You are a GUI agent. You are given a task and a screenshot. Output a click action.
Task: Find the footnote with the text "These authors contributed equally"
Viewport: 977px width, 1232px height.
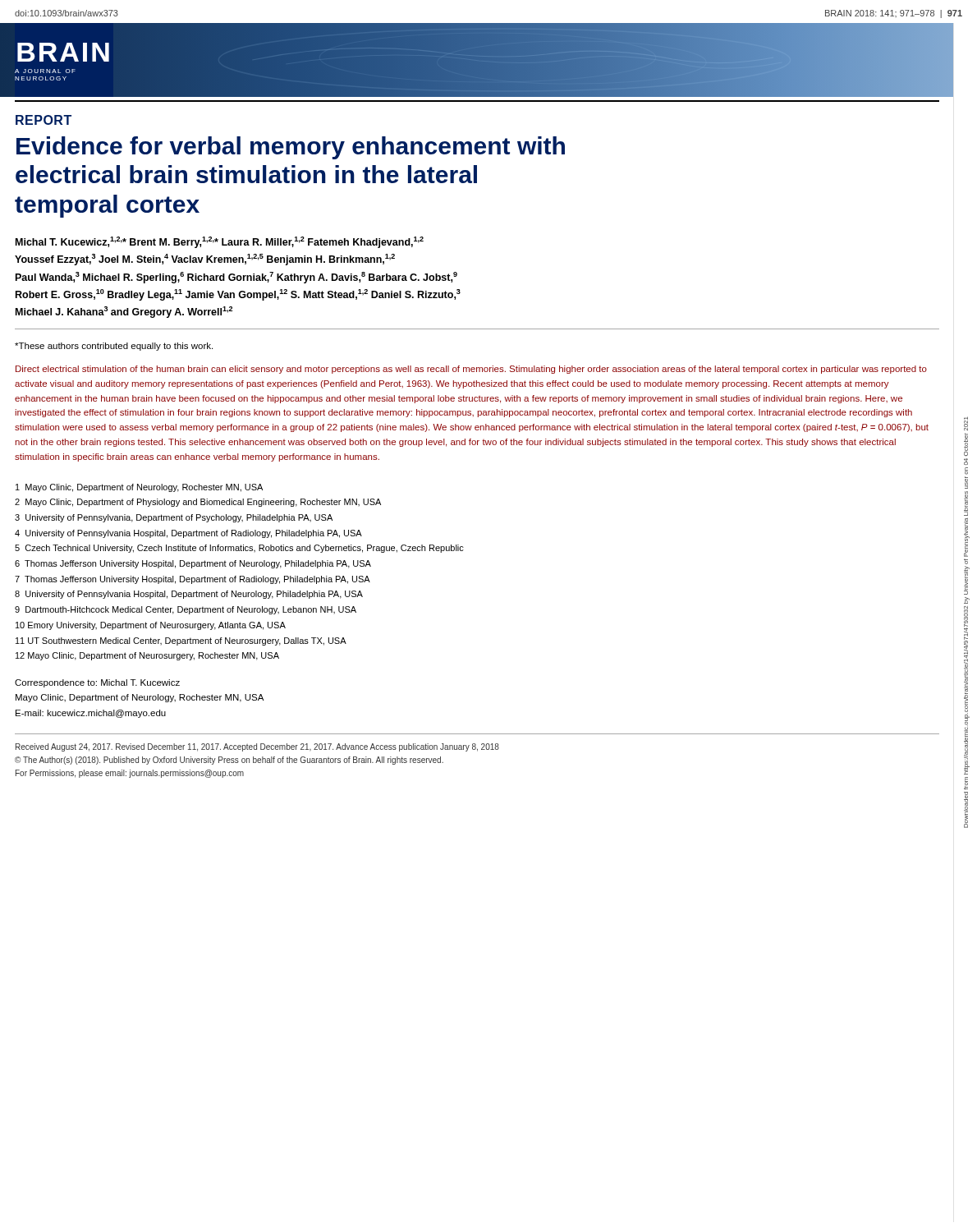click(114, 346)
